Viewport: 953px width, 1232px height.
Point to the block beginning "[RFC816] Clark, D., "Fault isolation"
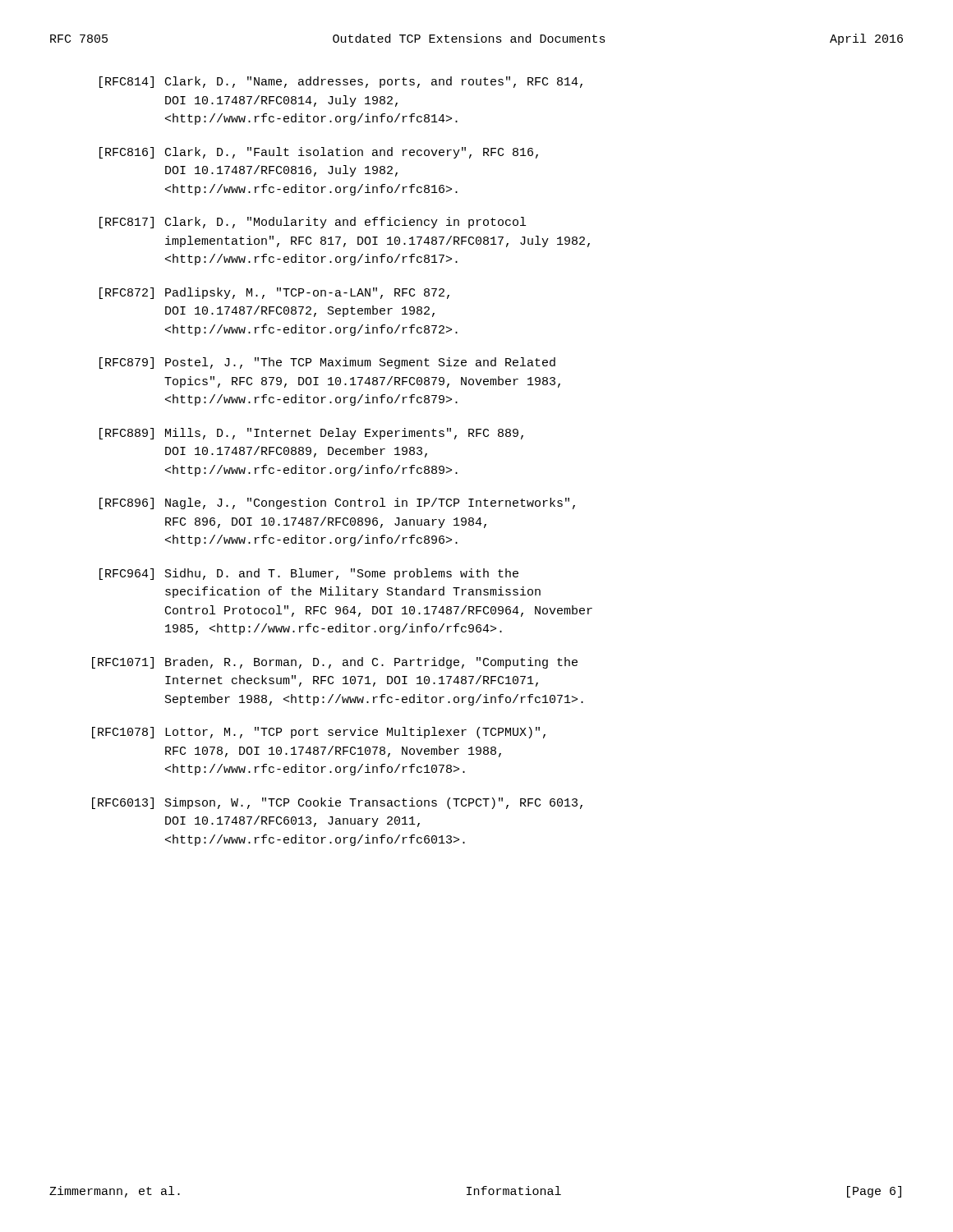[x=319, y=153]
